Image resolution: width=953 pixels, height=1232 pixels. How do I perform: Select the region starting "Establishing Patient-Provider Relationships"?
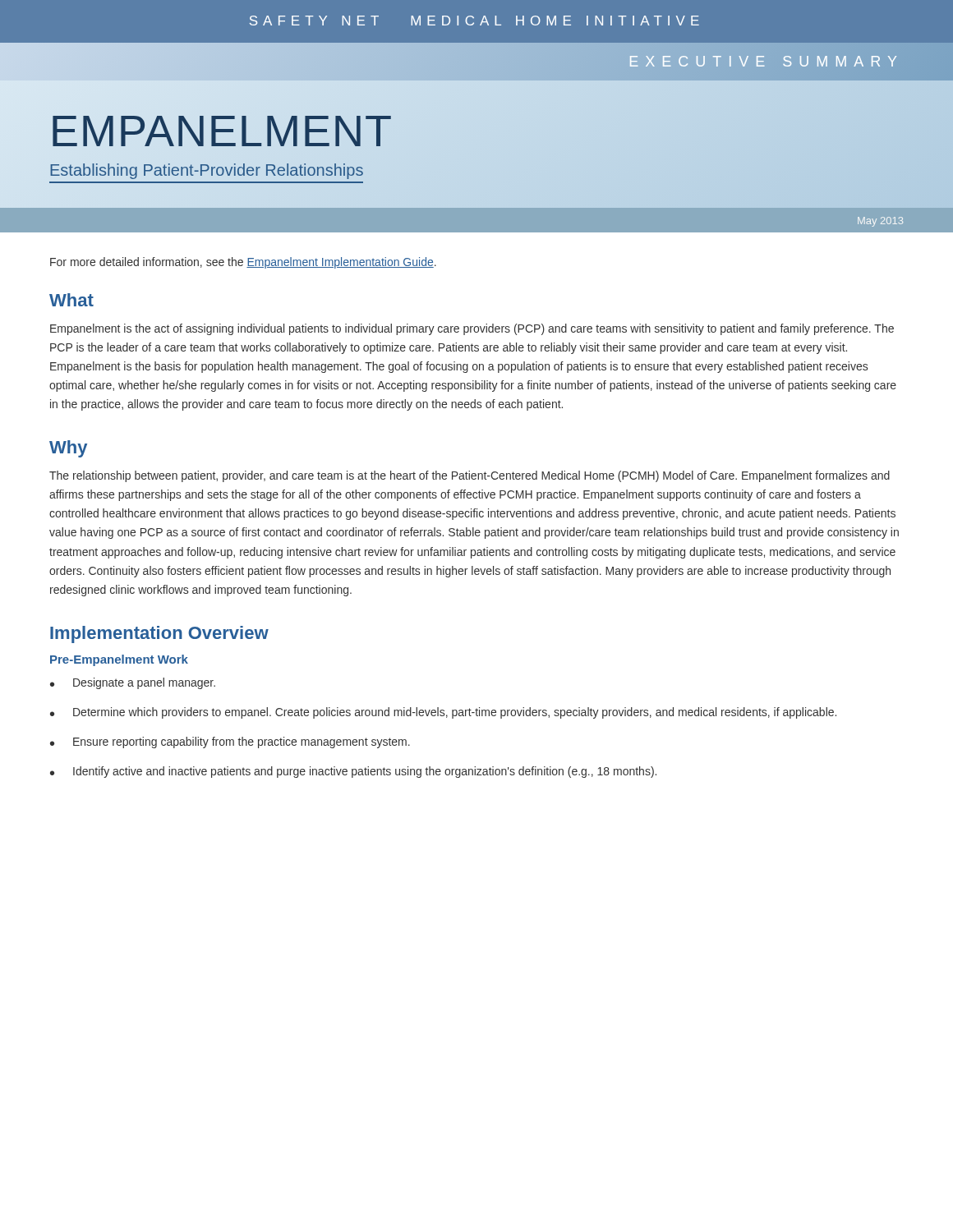pos(206,170)
